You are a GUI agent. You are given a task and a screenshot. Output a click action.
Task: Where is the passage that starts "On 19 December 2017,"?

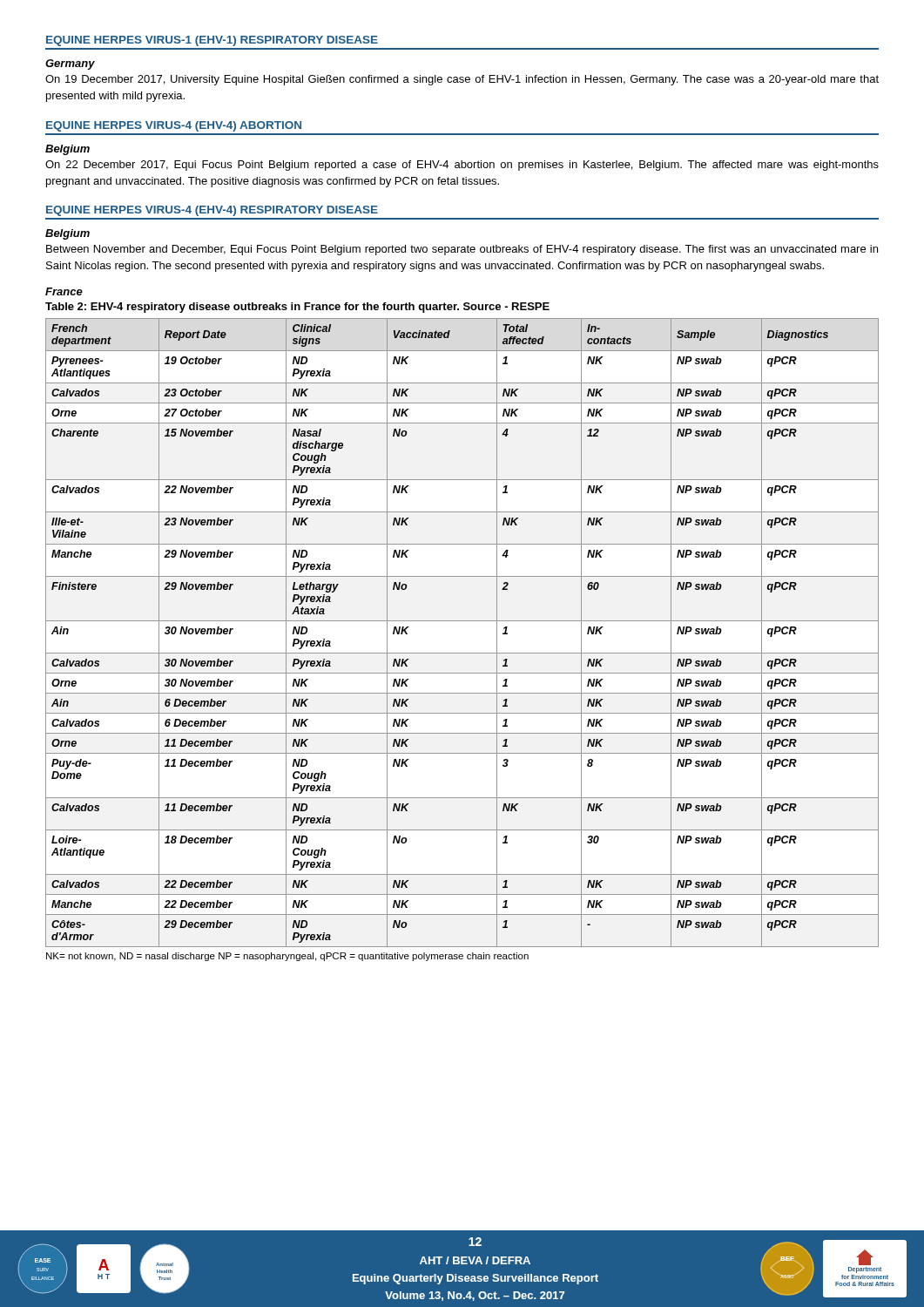click(x=462, y=87)
